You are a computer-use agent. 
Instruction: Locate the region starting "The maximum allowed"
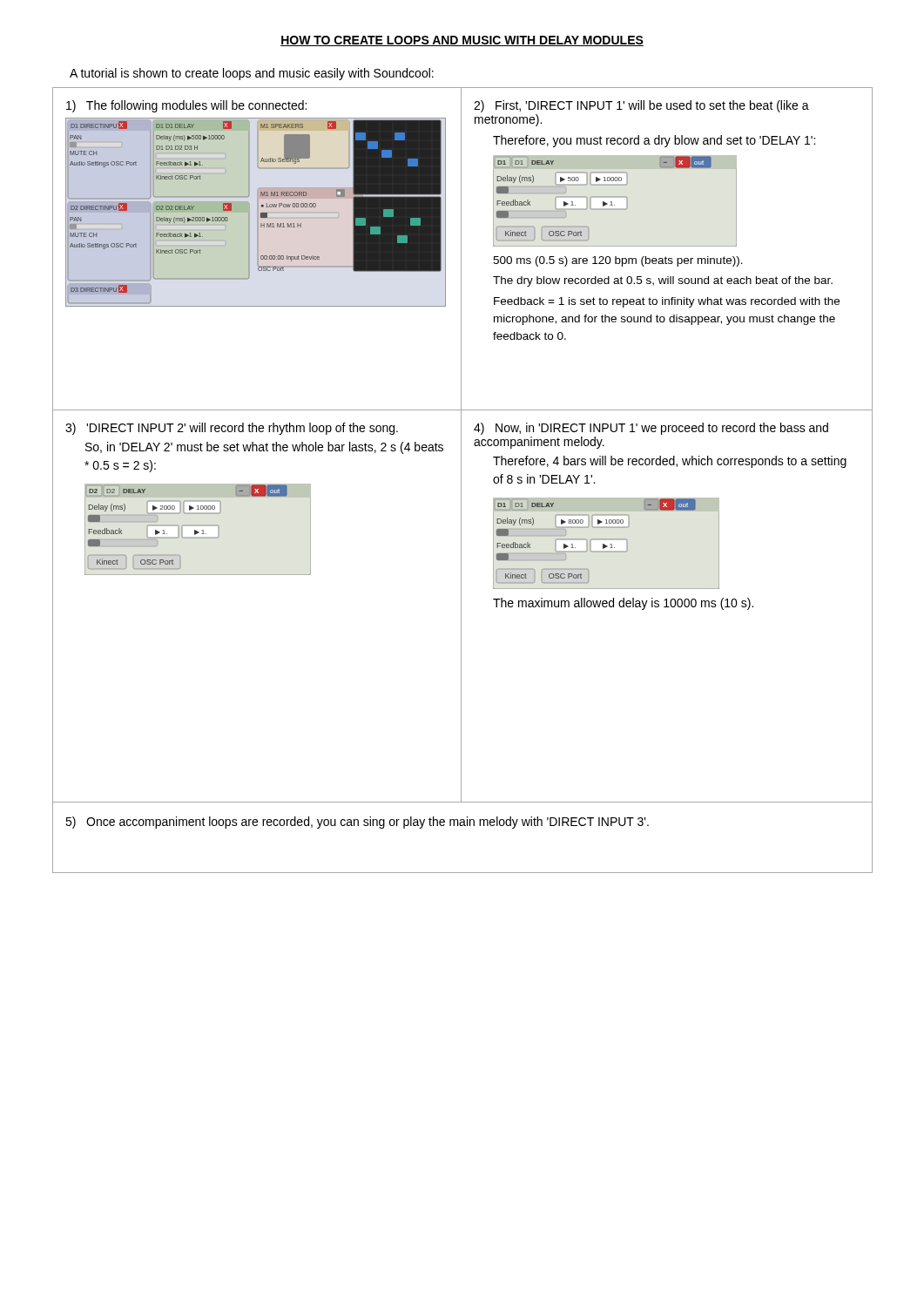click(676, 603)
